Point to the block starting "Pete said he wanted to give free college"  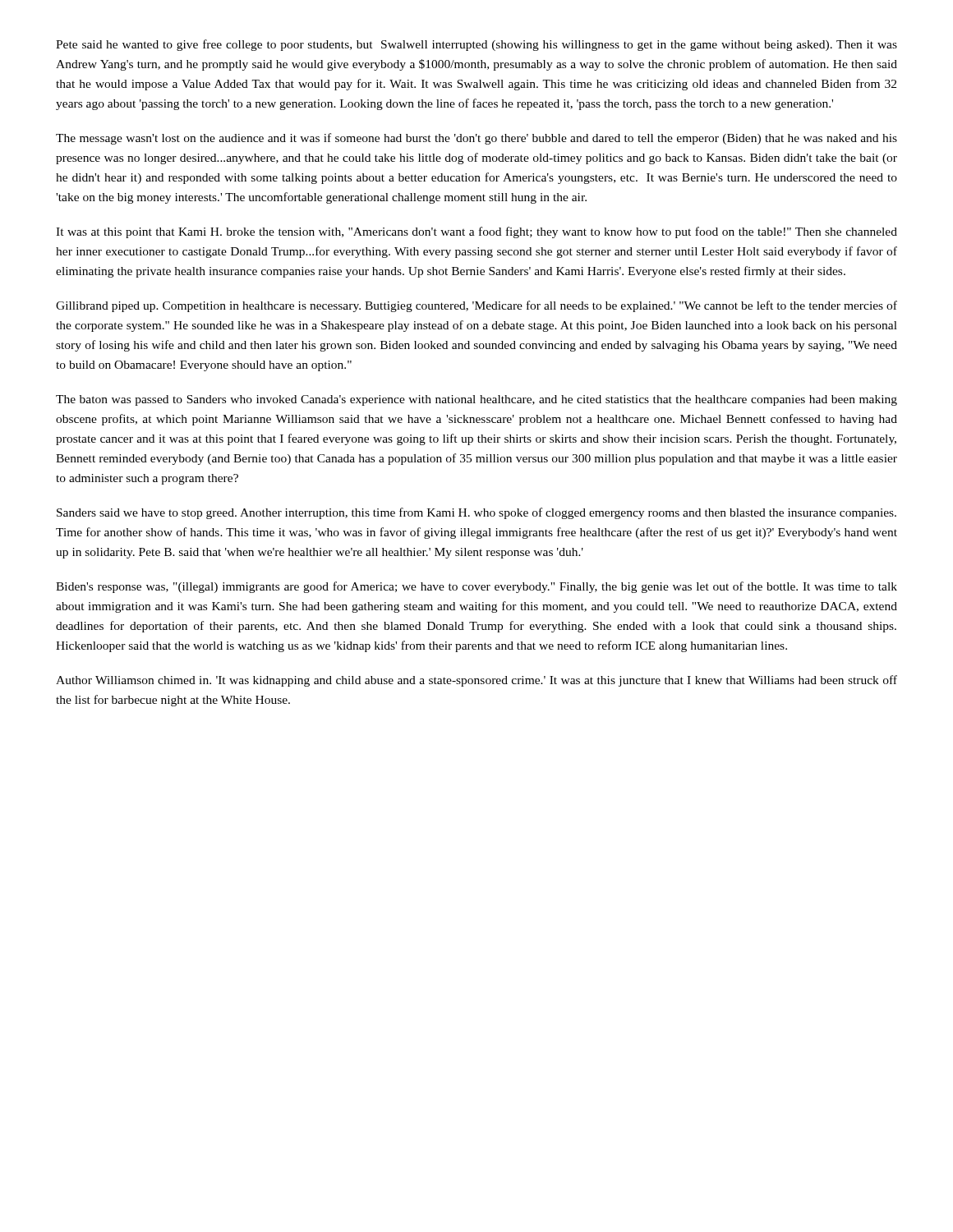click(476, 74)
